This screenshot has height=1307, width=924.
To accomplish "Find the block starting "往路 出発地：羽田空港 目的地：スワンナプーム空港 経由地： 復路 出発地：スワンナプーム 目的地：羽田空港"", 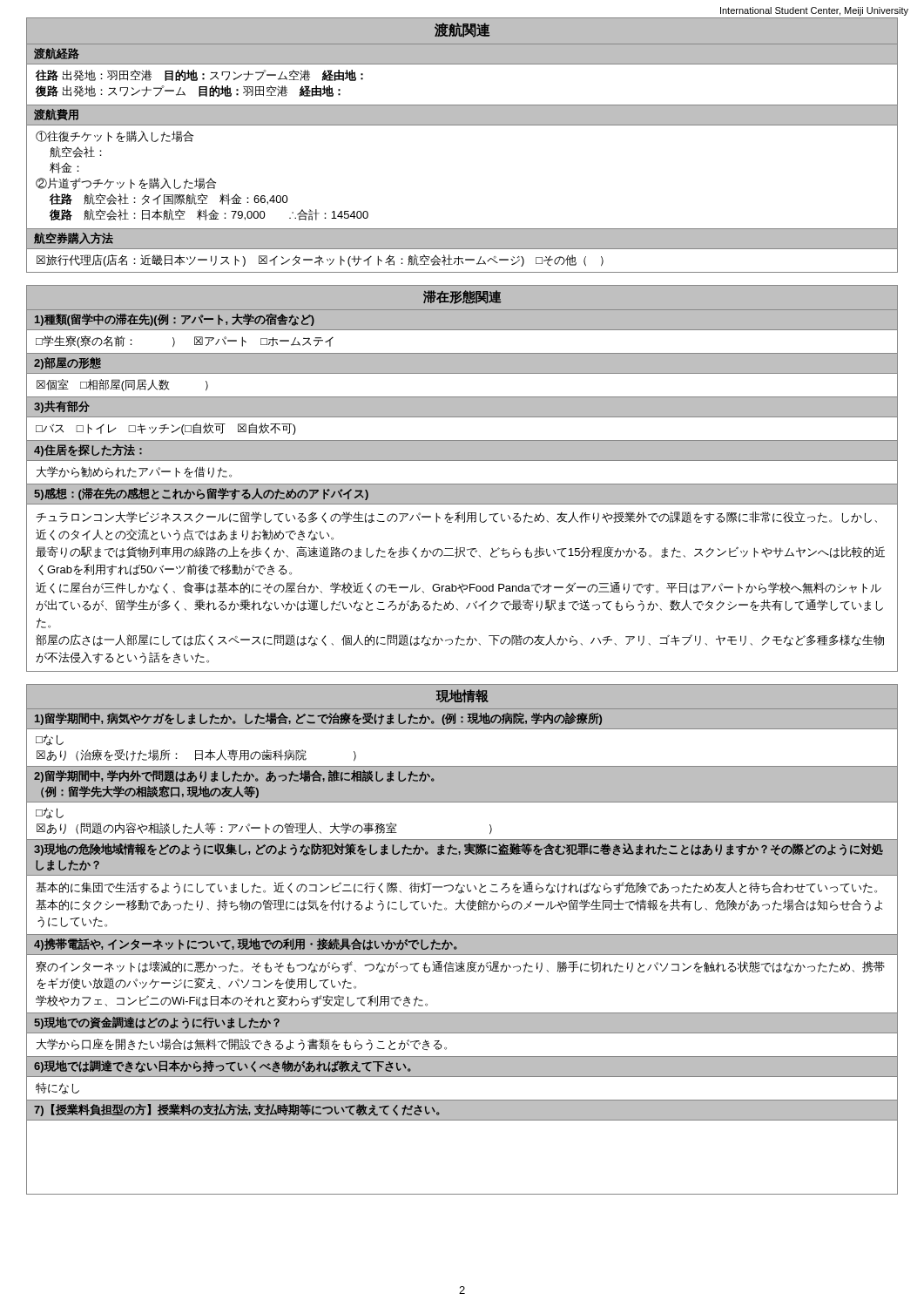I will click(201, 83).
